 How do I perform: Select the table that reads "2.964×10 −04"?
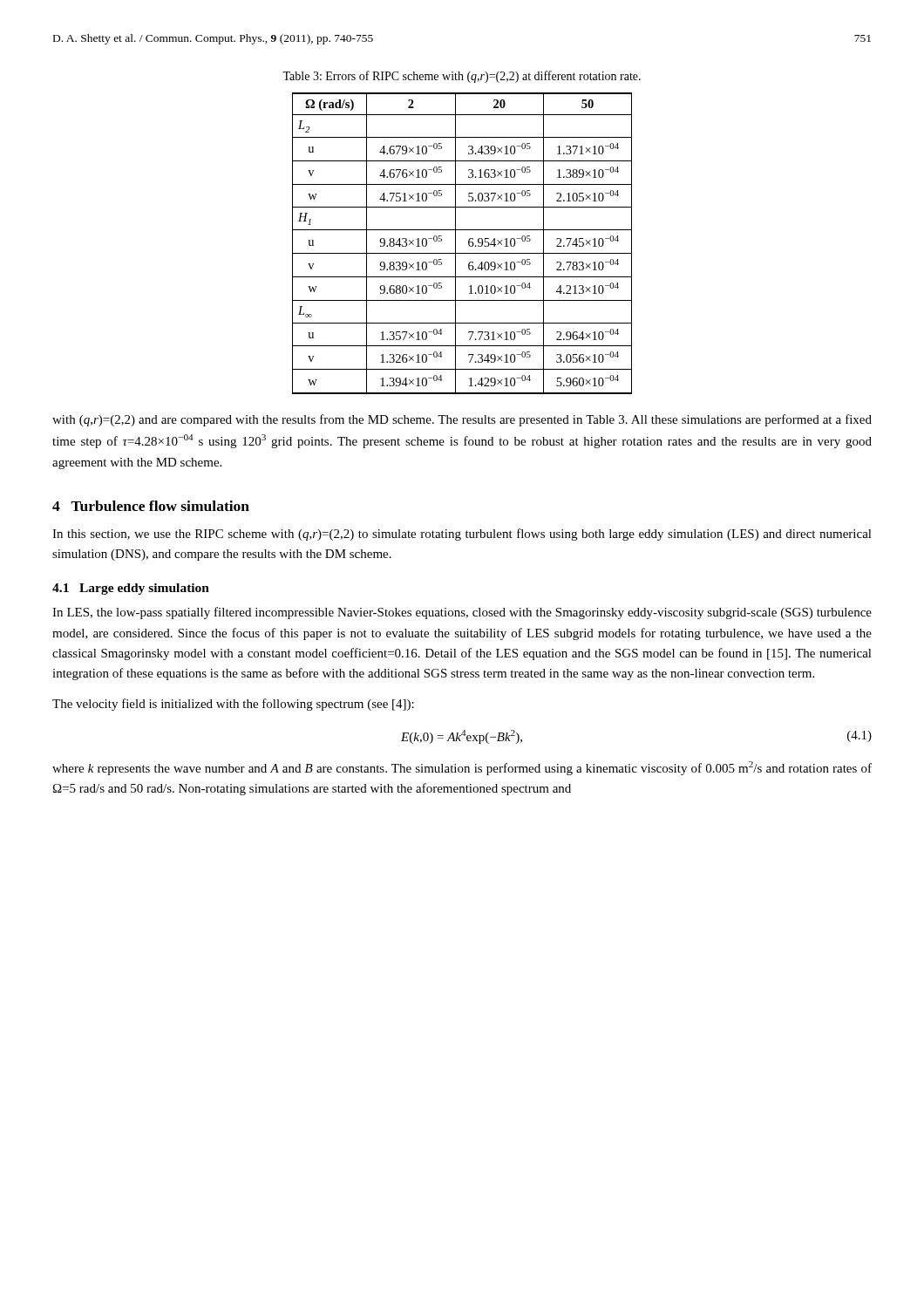(462, 243)
